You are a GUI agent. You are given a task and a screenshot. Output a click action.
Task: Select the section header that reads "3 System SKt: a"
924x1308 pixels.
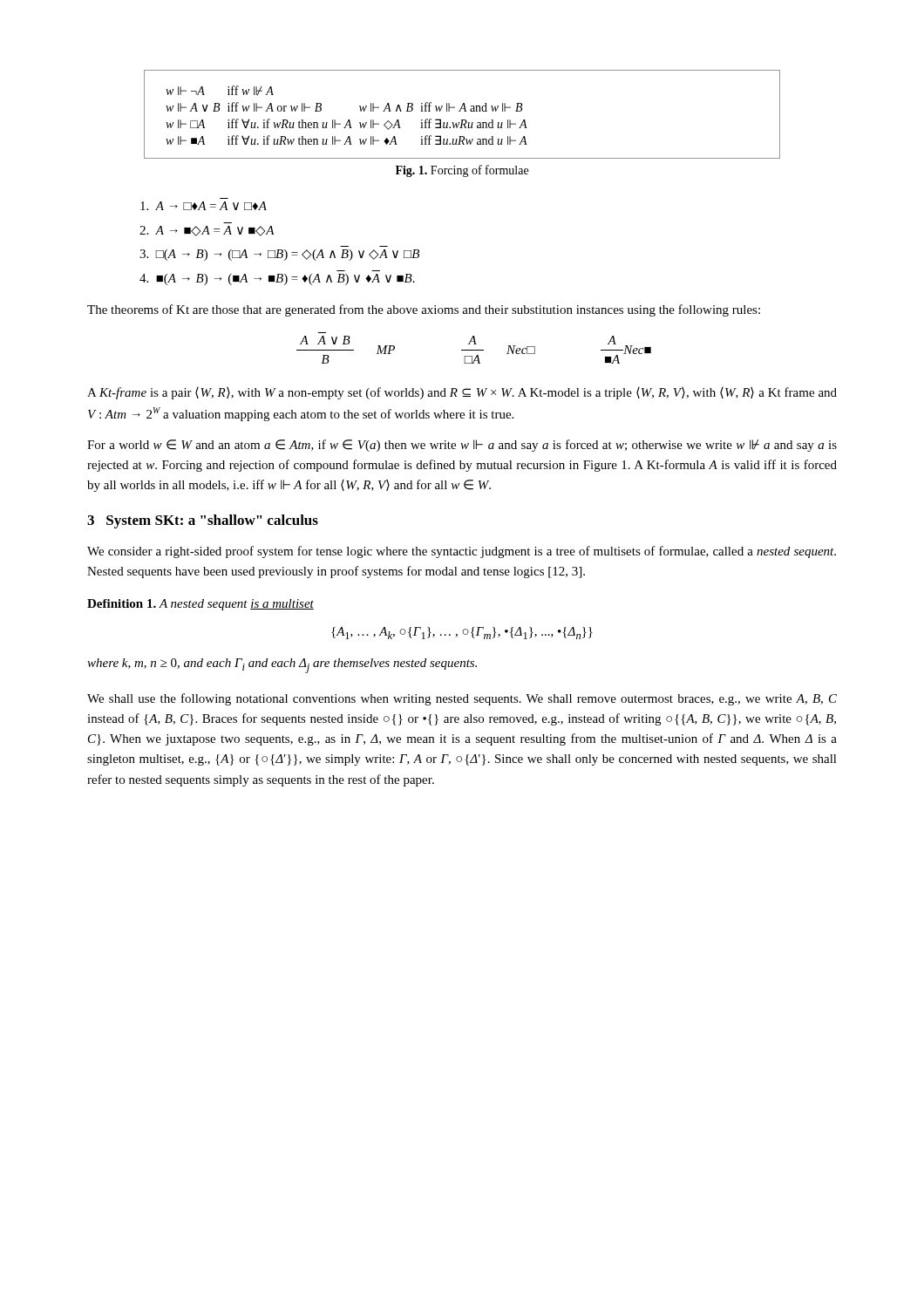pos(203,520)
